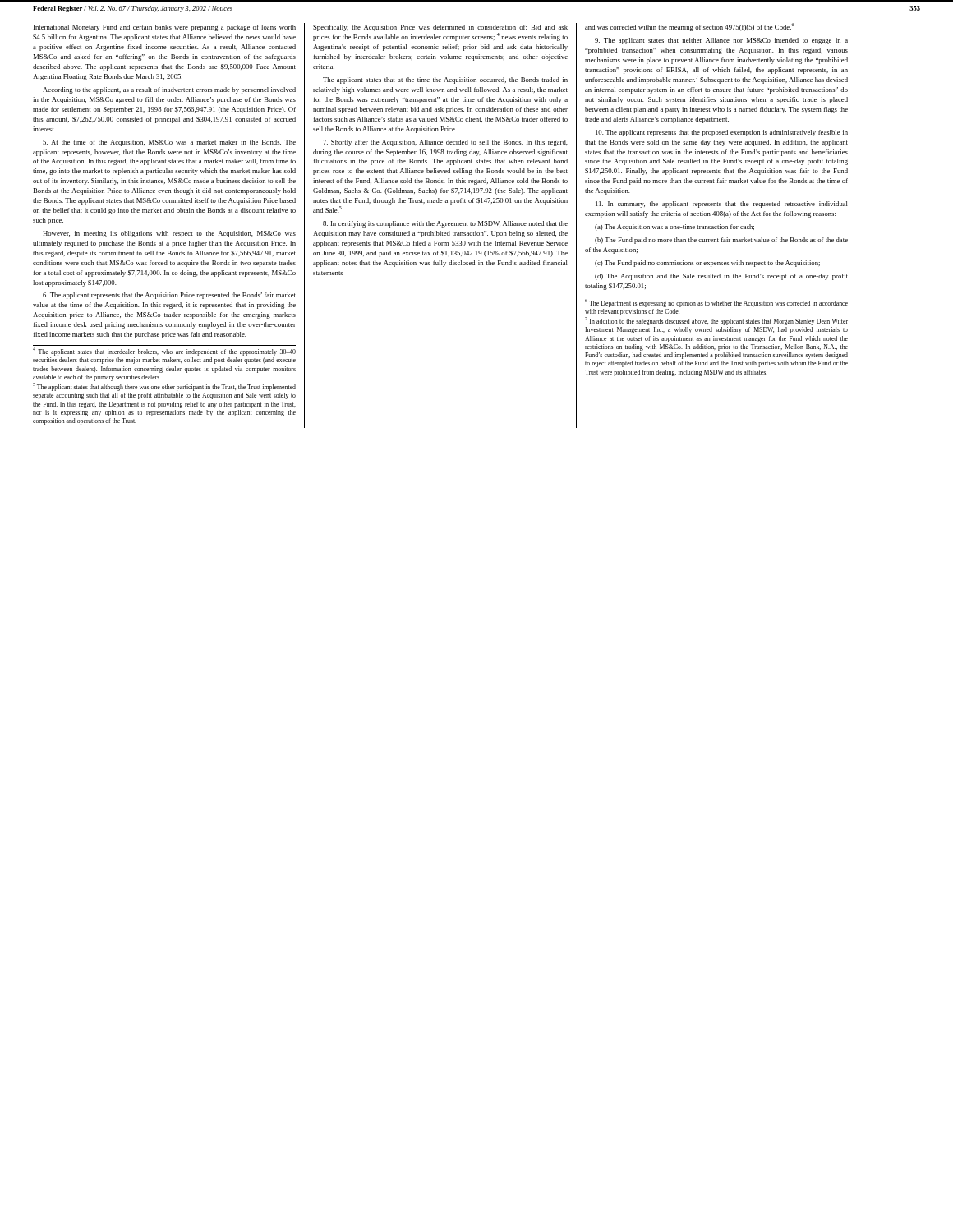Select the text block with the text "The applicant represents that the proposed"
The height and width of the screenshot is (1232, 953).
pos(716,162)
